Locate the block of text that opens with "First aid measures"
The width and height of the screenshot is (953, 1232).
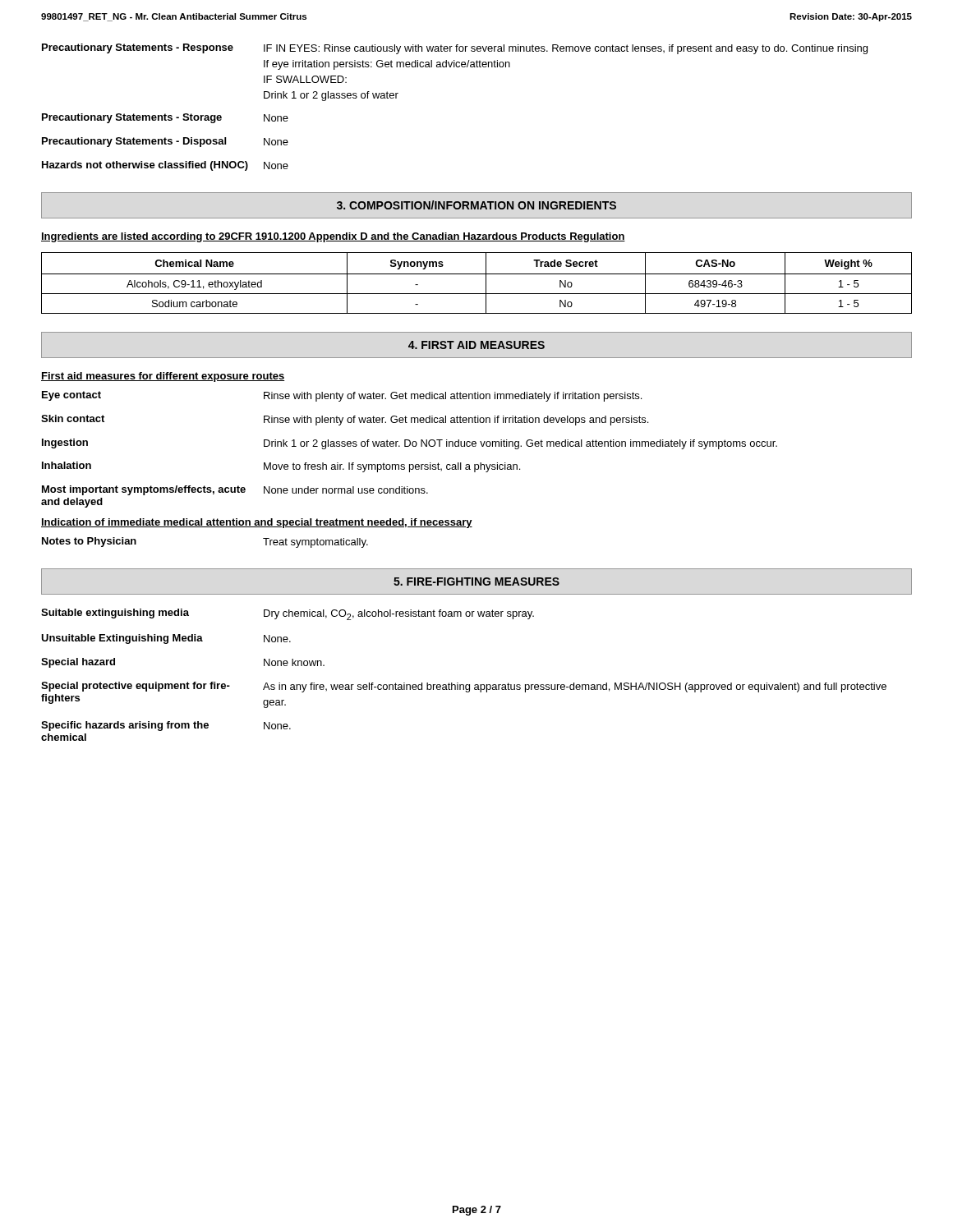[163, 376]
